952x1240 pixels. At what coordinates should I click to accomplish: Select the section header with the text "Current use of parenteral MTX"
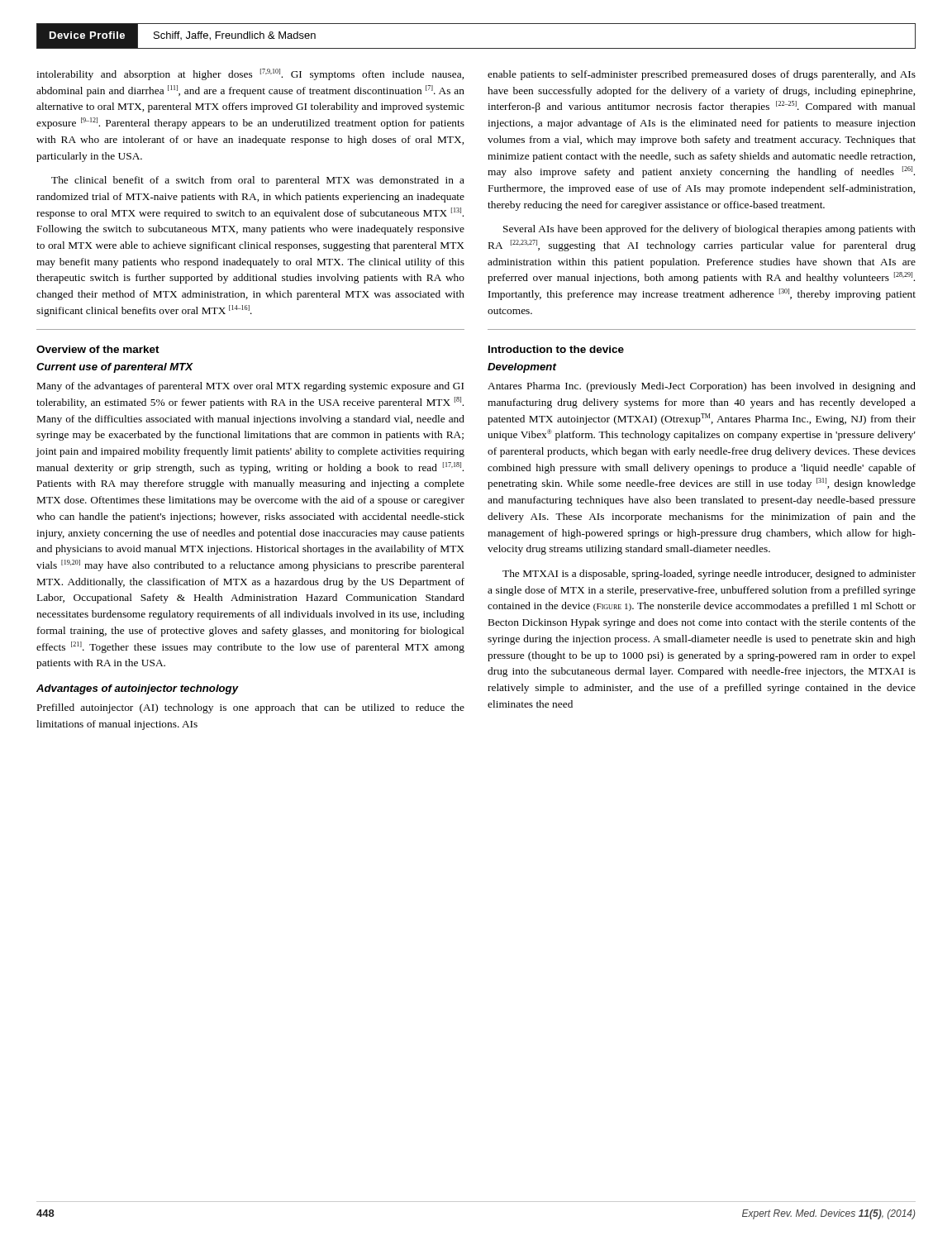point(114,367)
